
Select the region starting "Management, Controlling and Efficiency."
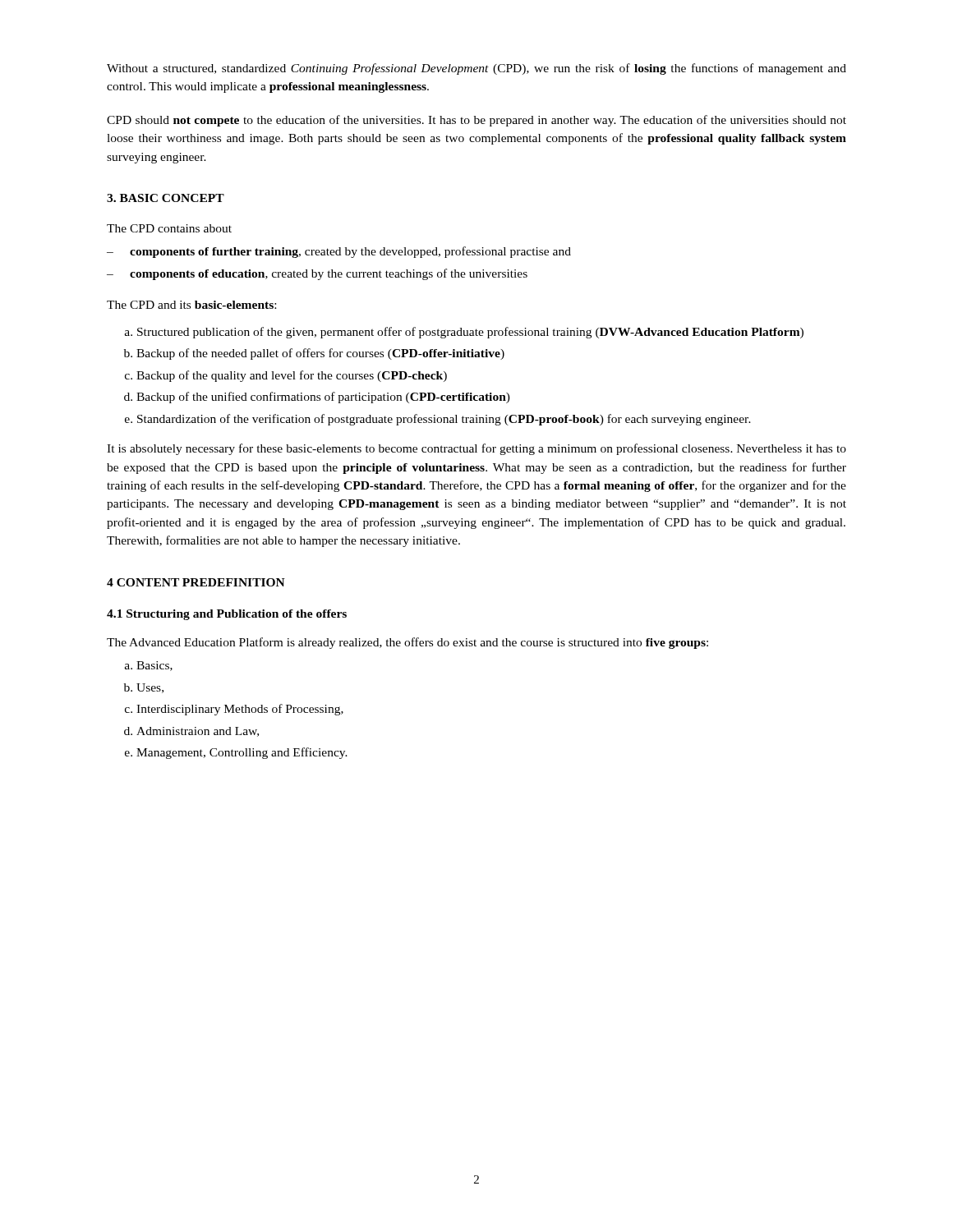point(242,752)
